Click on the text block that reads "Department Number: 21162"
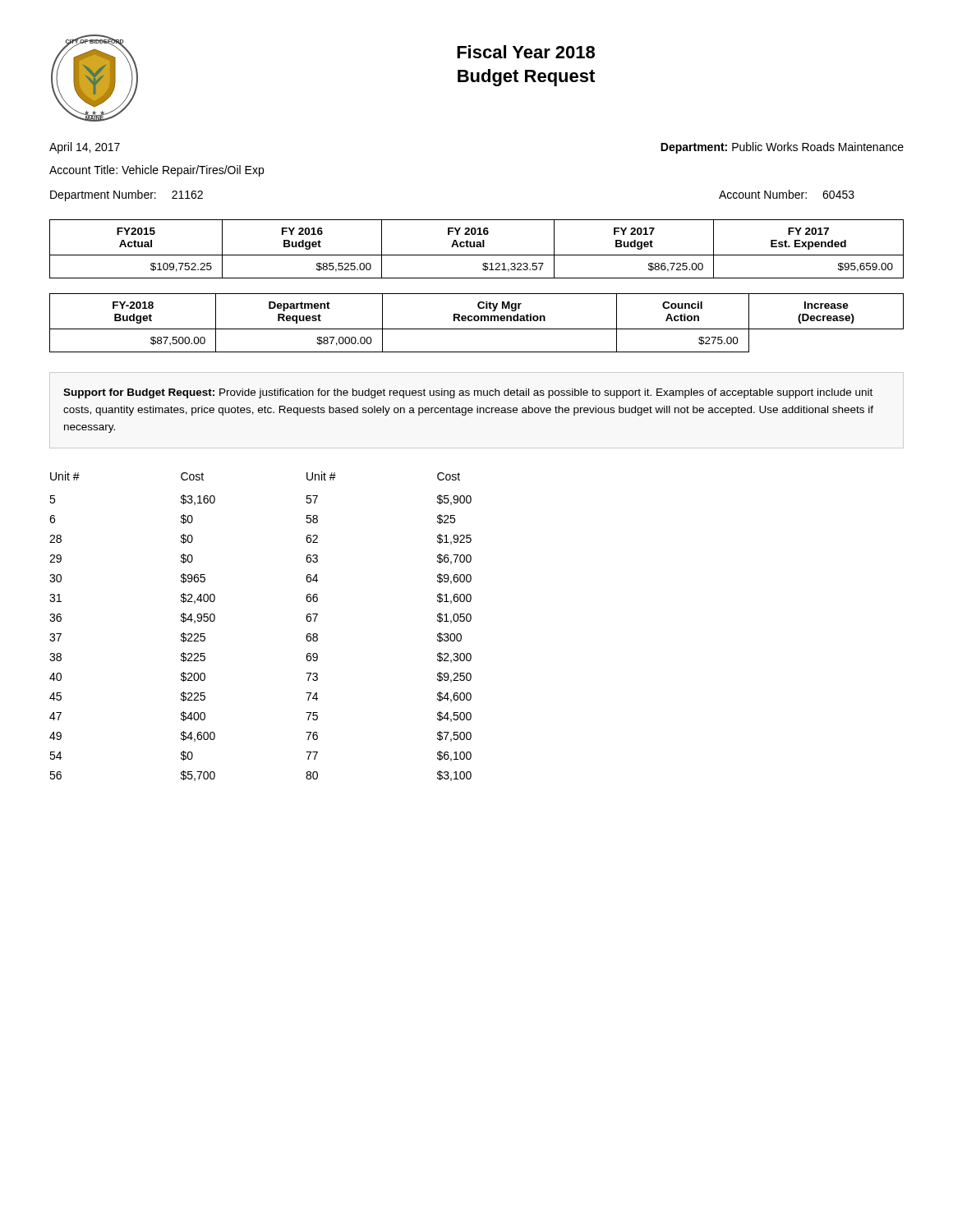The height and width of the screenshot is (1232, 953). pos(105,195)
